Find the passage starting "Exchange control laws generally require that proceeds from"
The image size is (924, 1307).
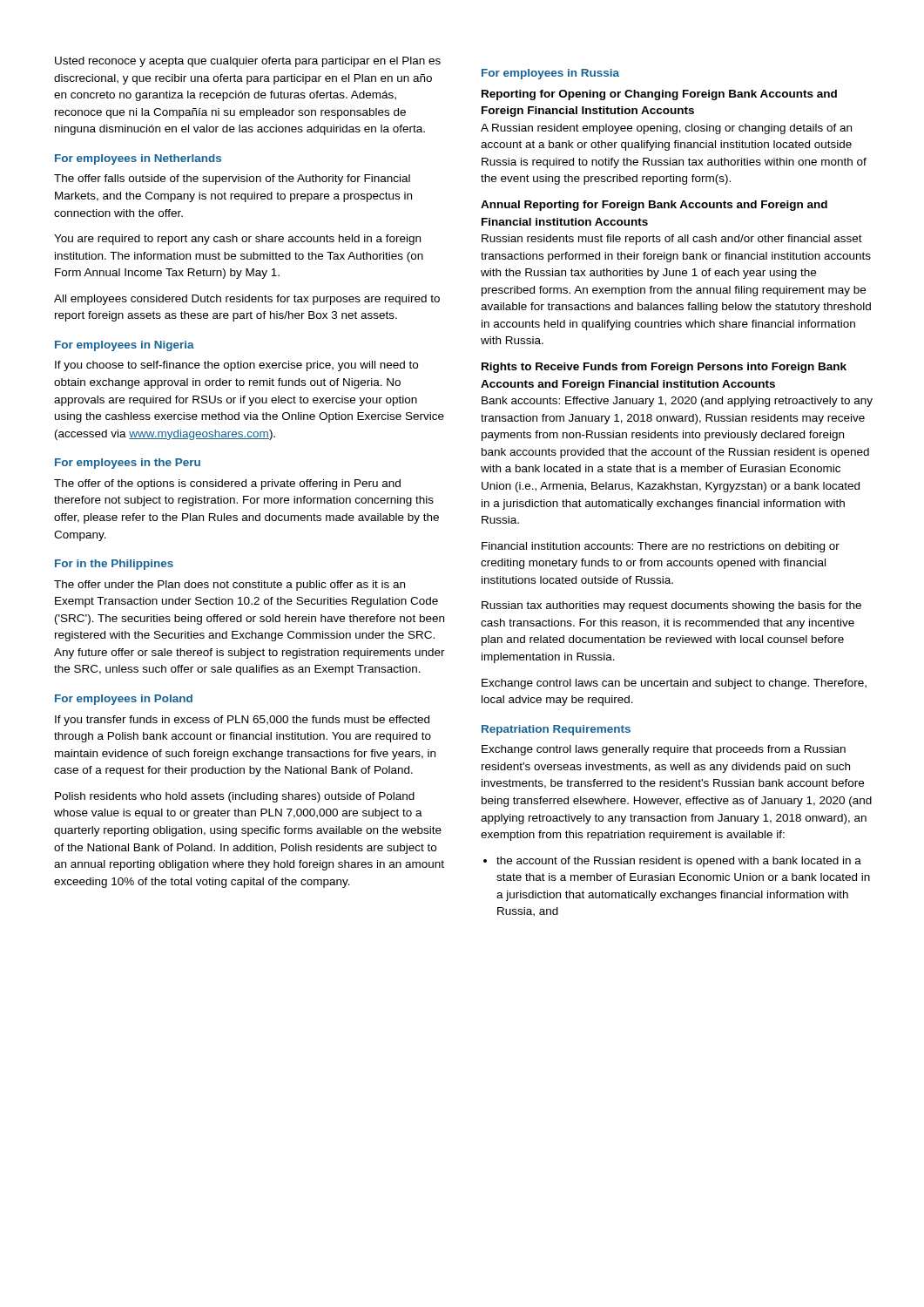click(x=676, y=792)
